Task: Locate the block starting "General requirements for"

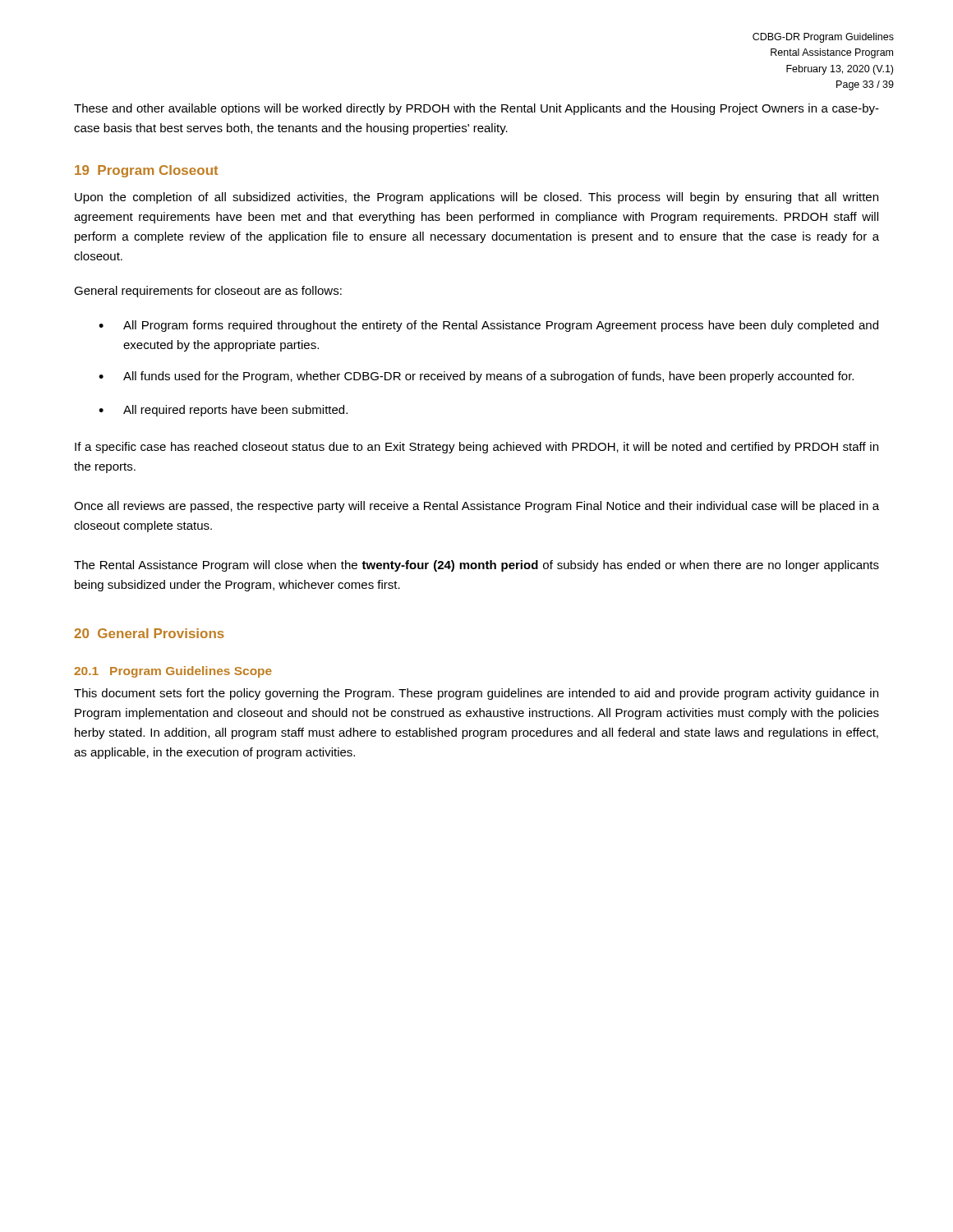Action: (208, 290)
